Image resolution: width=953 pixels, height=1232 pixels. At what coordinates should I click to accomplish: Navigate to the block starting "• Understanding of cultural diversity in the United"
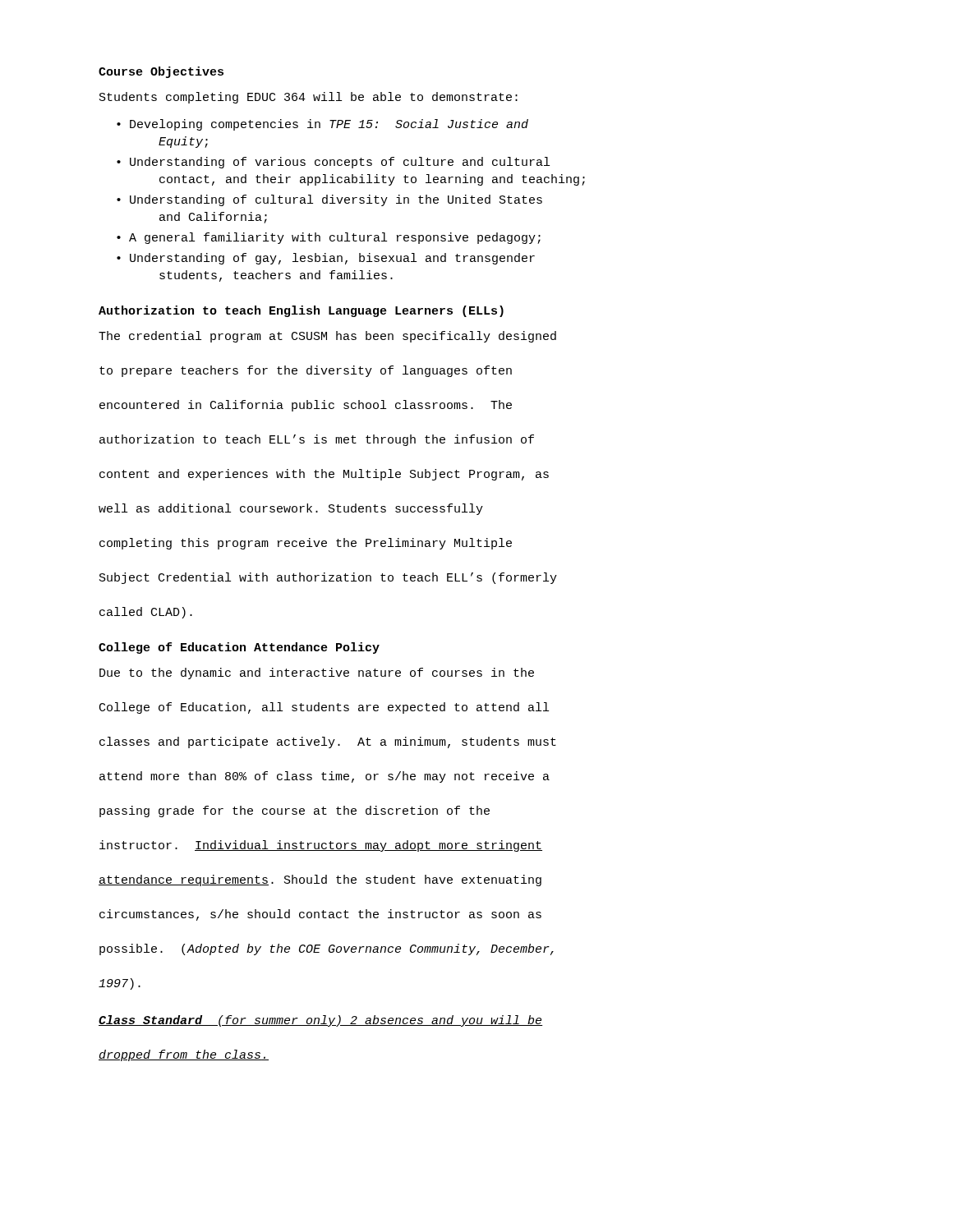click(x=329, y=209)
